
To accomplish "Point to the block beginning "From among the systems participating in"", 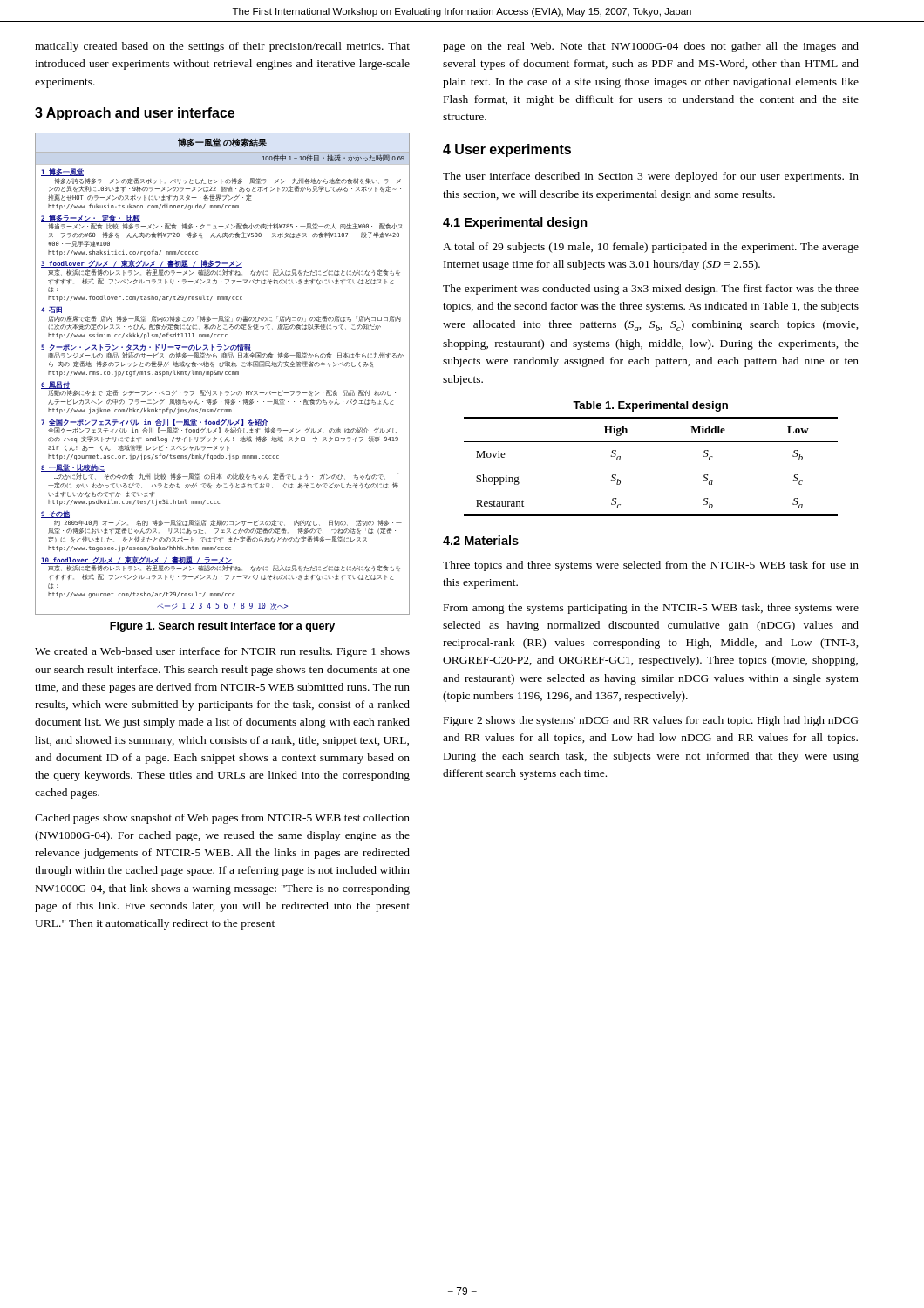I will 651,651.
